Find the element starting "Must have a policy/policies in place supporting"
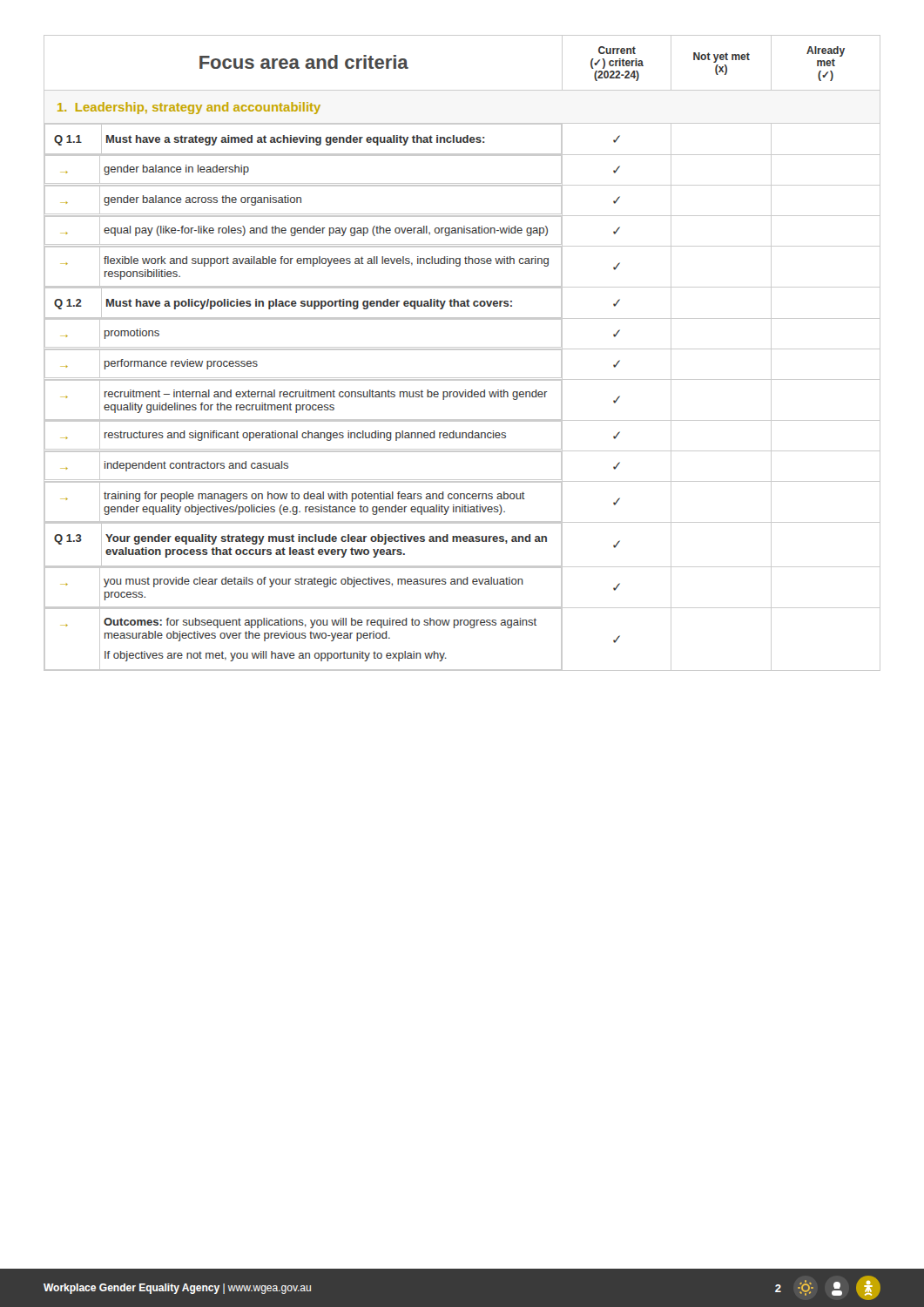 (309, 303)
